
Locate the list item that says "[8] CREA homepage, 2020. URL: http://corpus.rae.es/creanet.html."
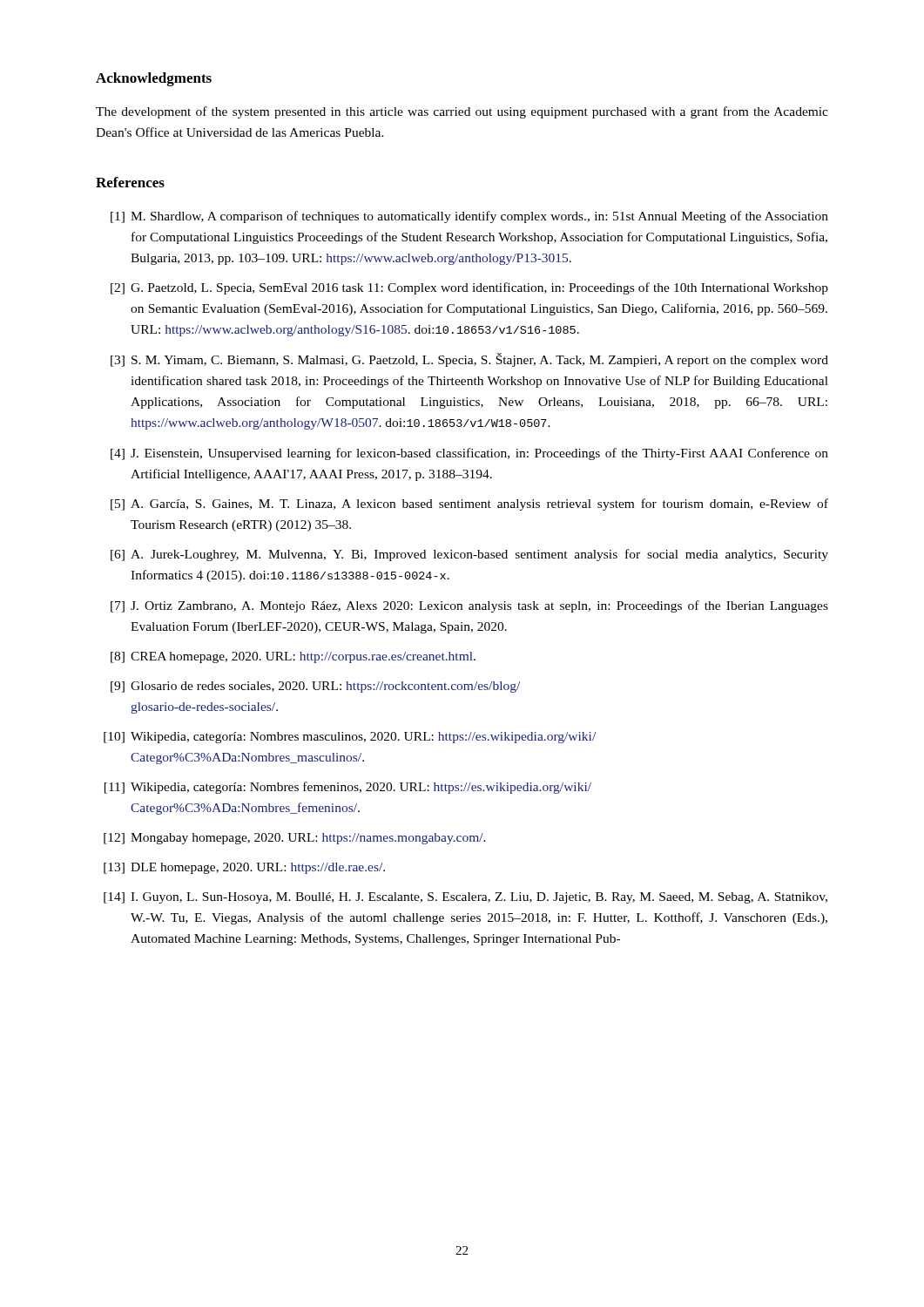(x=462, y=656)
